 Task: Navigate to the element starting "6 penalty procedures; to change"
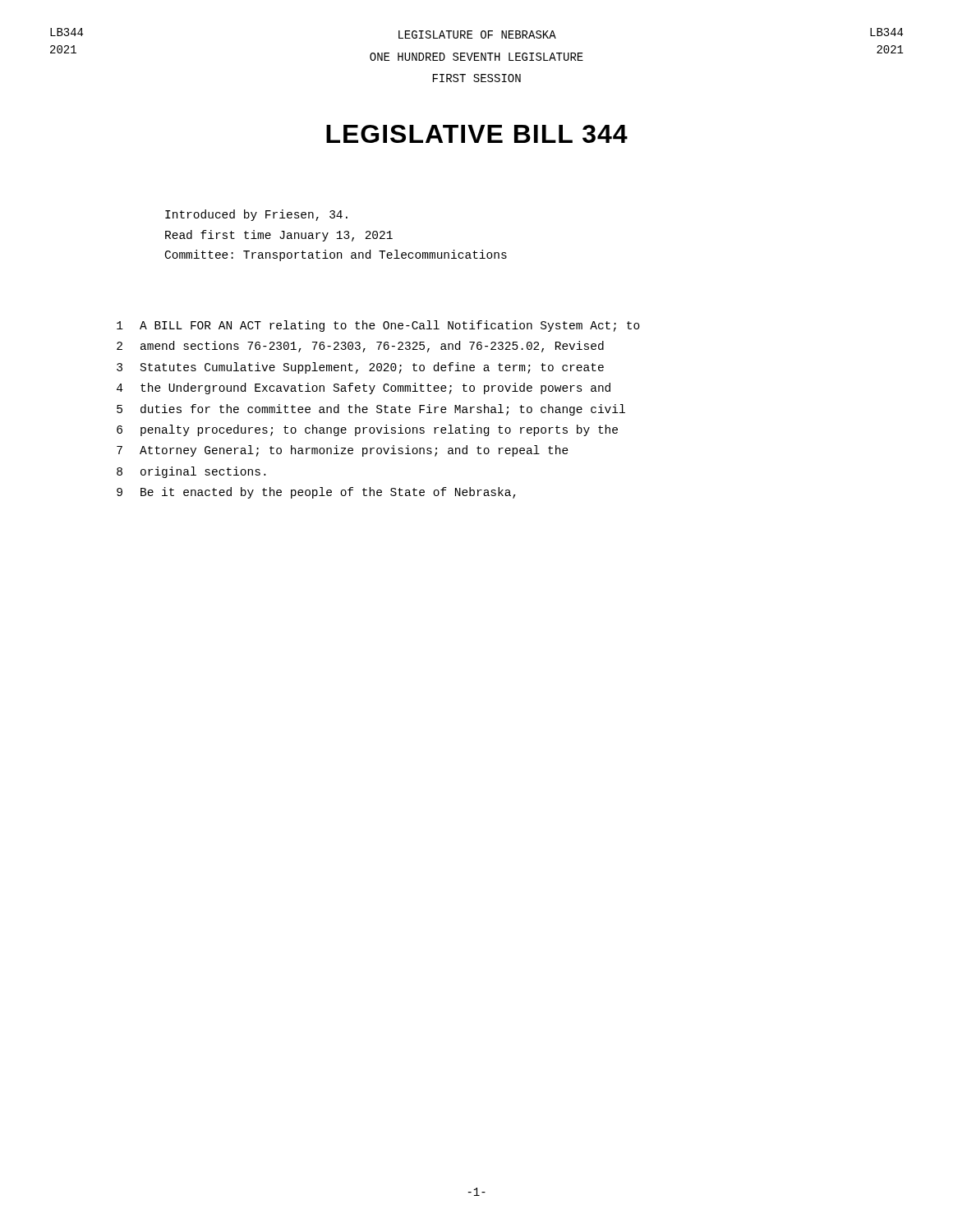(x=476, y=431)
